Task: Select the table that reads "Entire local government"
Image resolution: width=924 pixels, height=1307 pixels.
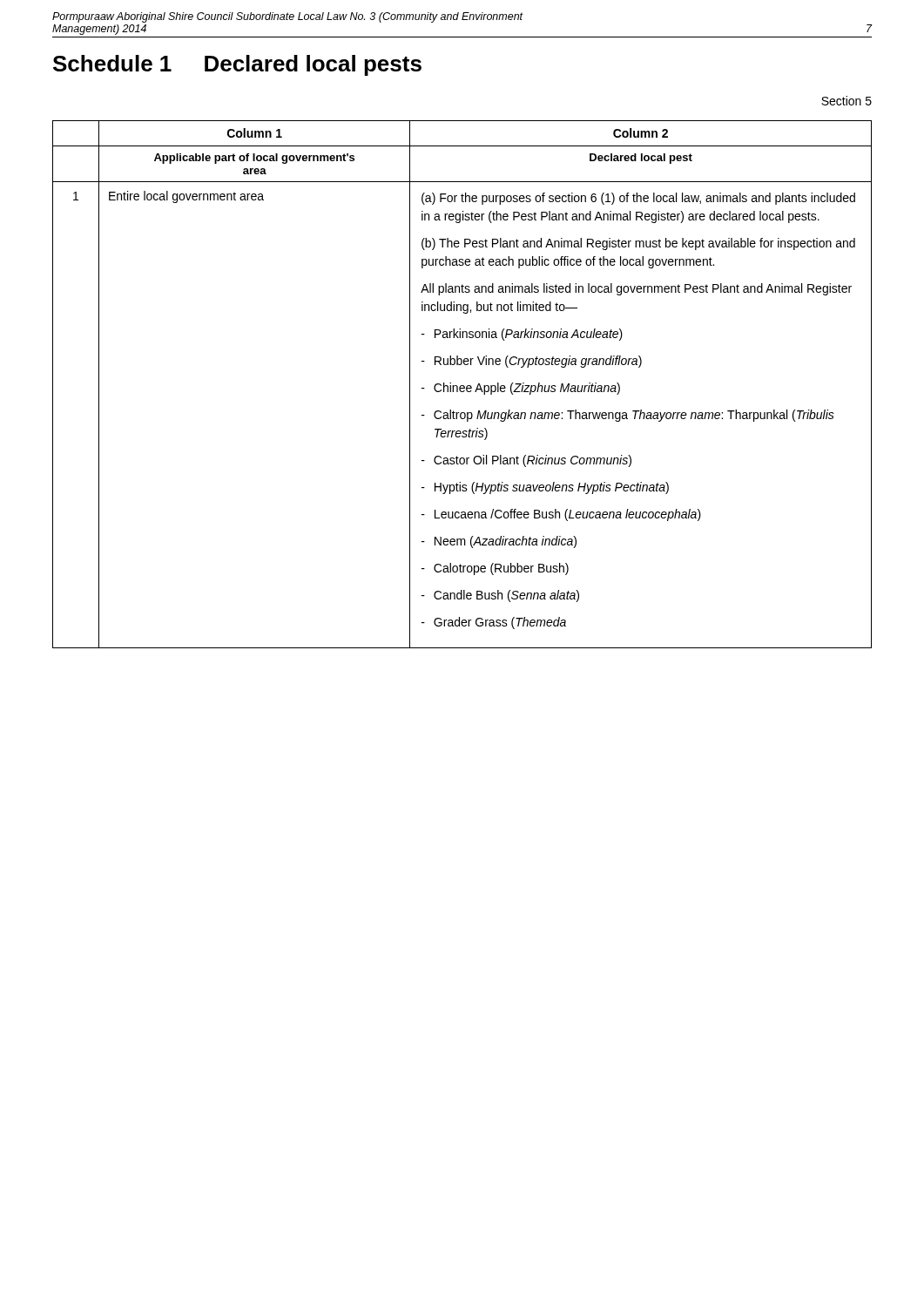Action: 462,384
